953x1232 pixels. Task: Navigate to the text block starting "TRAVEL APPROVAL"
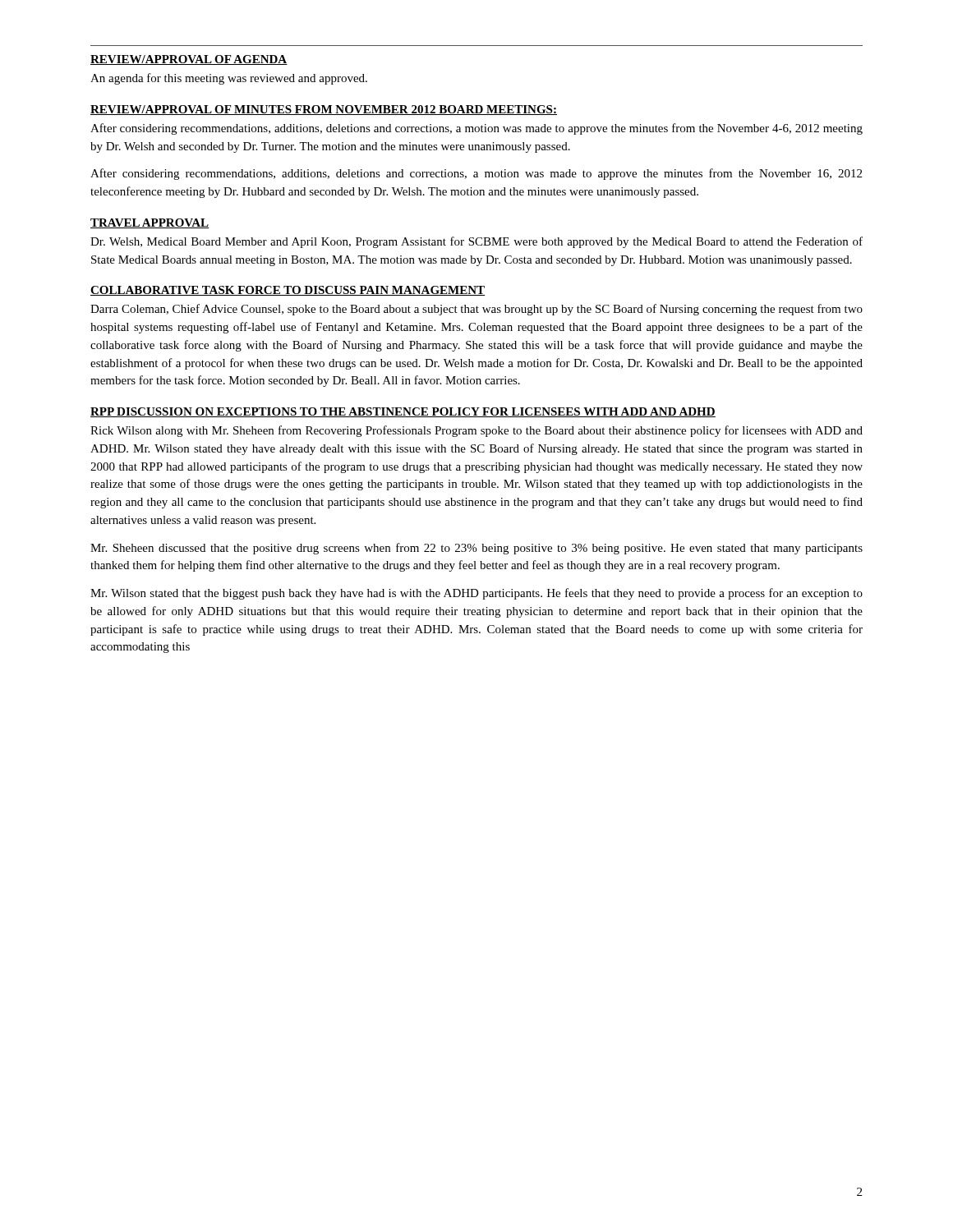(150, 222)
